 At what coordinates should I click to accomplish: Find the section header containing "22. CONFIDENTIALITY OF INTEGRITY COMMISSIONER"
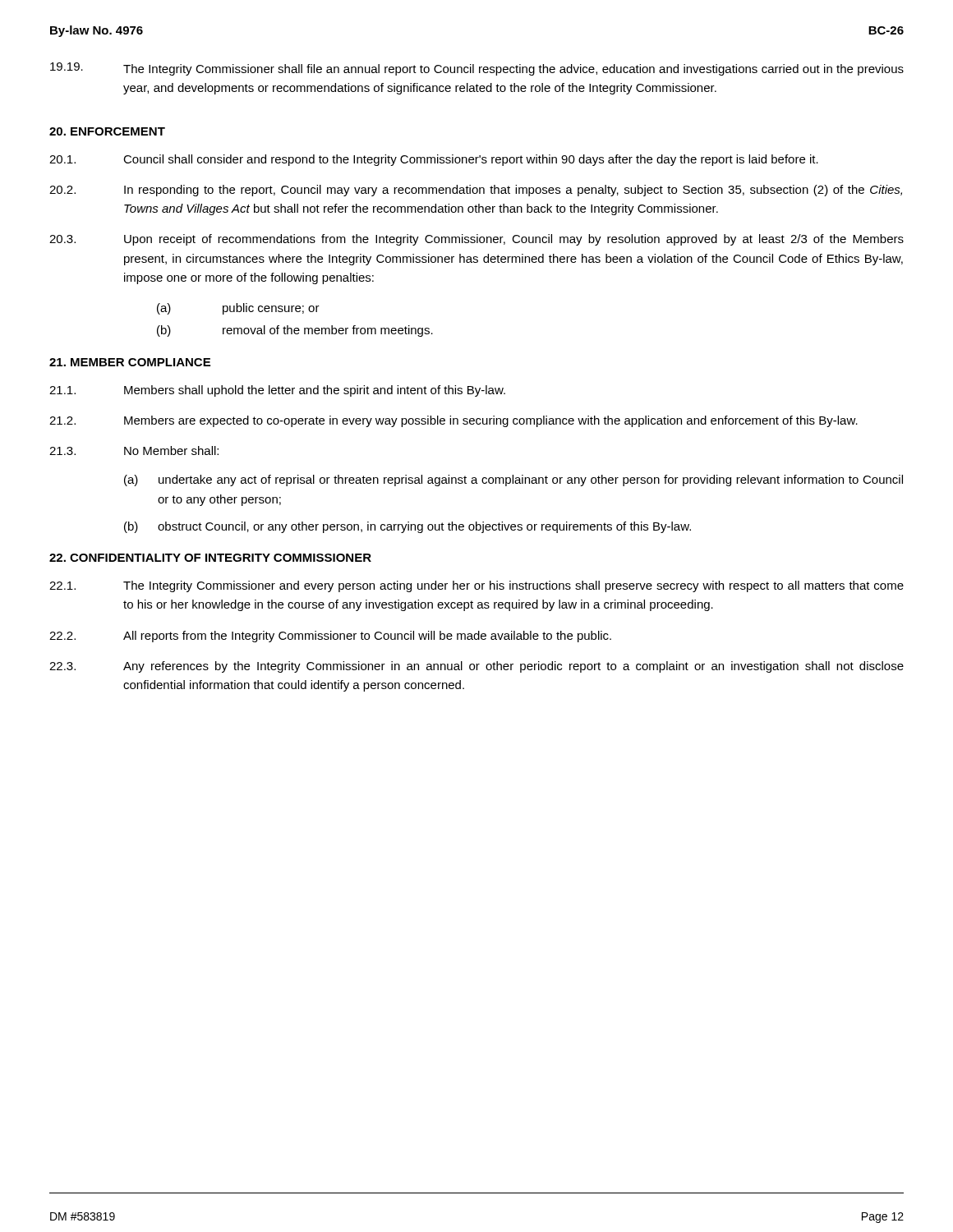click(210, 557)
